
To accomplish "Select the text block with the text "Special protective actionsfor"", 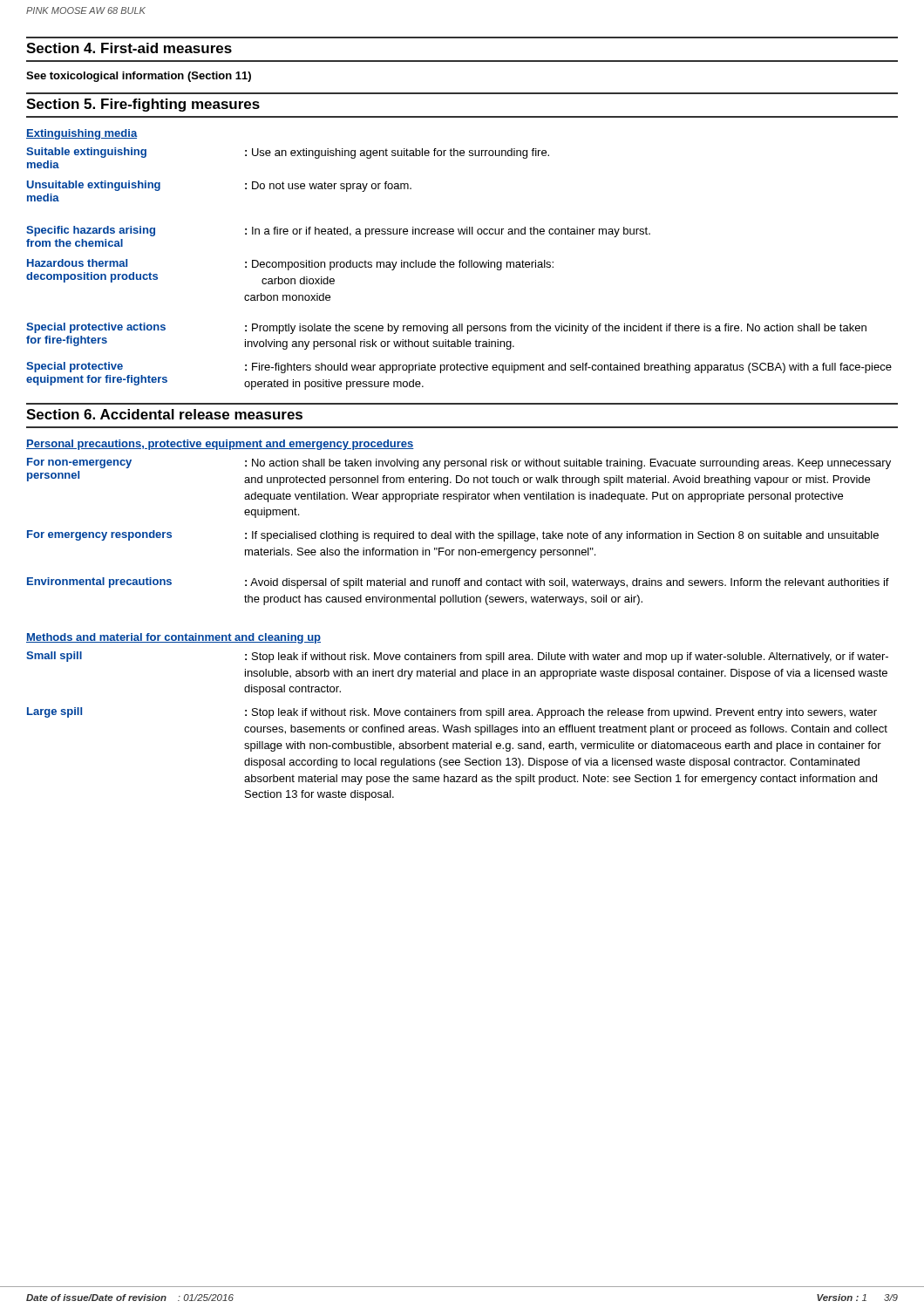I will (x=462, y=336).
